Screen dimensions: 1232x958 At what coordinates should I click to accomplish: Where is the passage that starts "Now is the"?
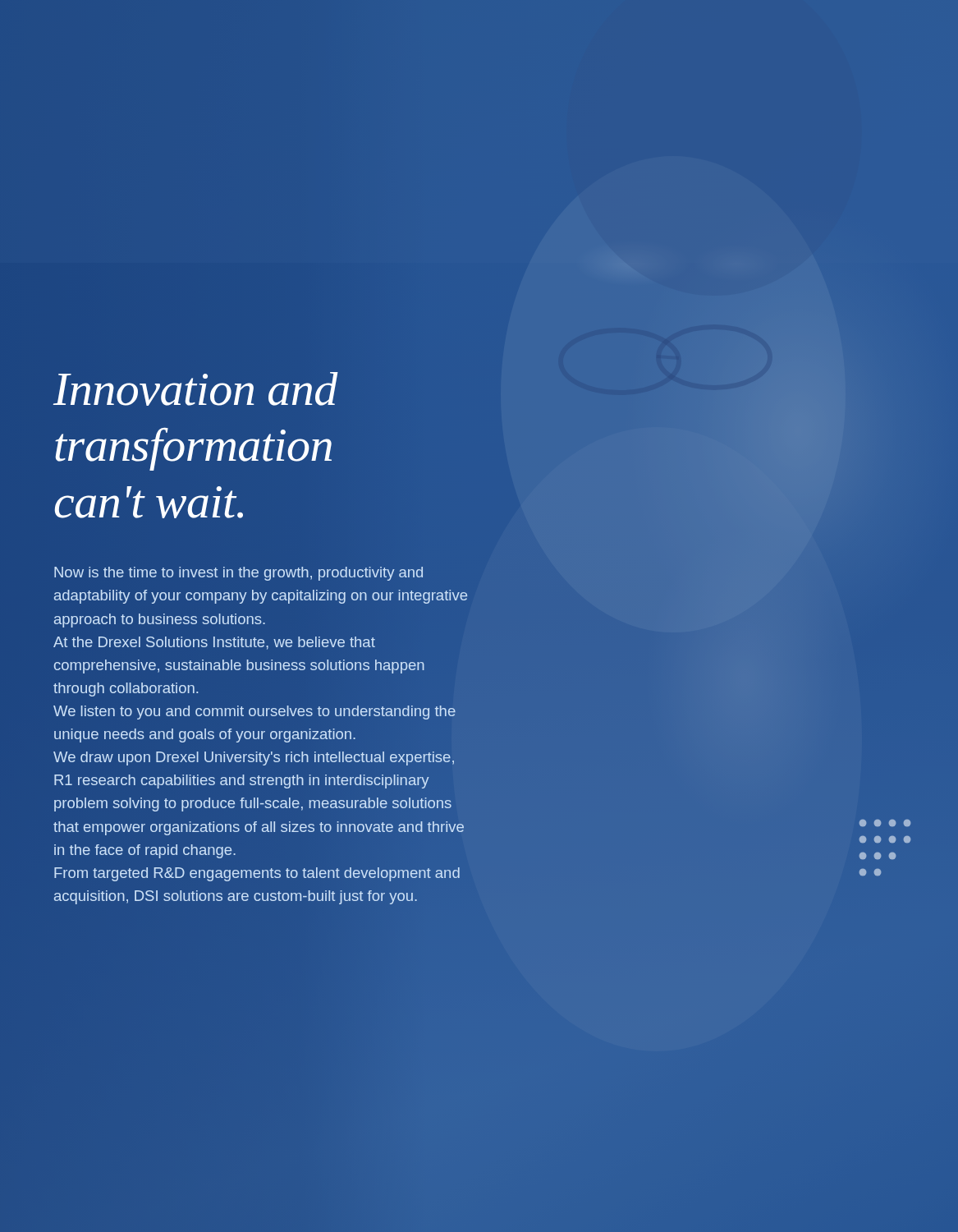pos(263,596)
